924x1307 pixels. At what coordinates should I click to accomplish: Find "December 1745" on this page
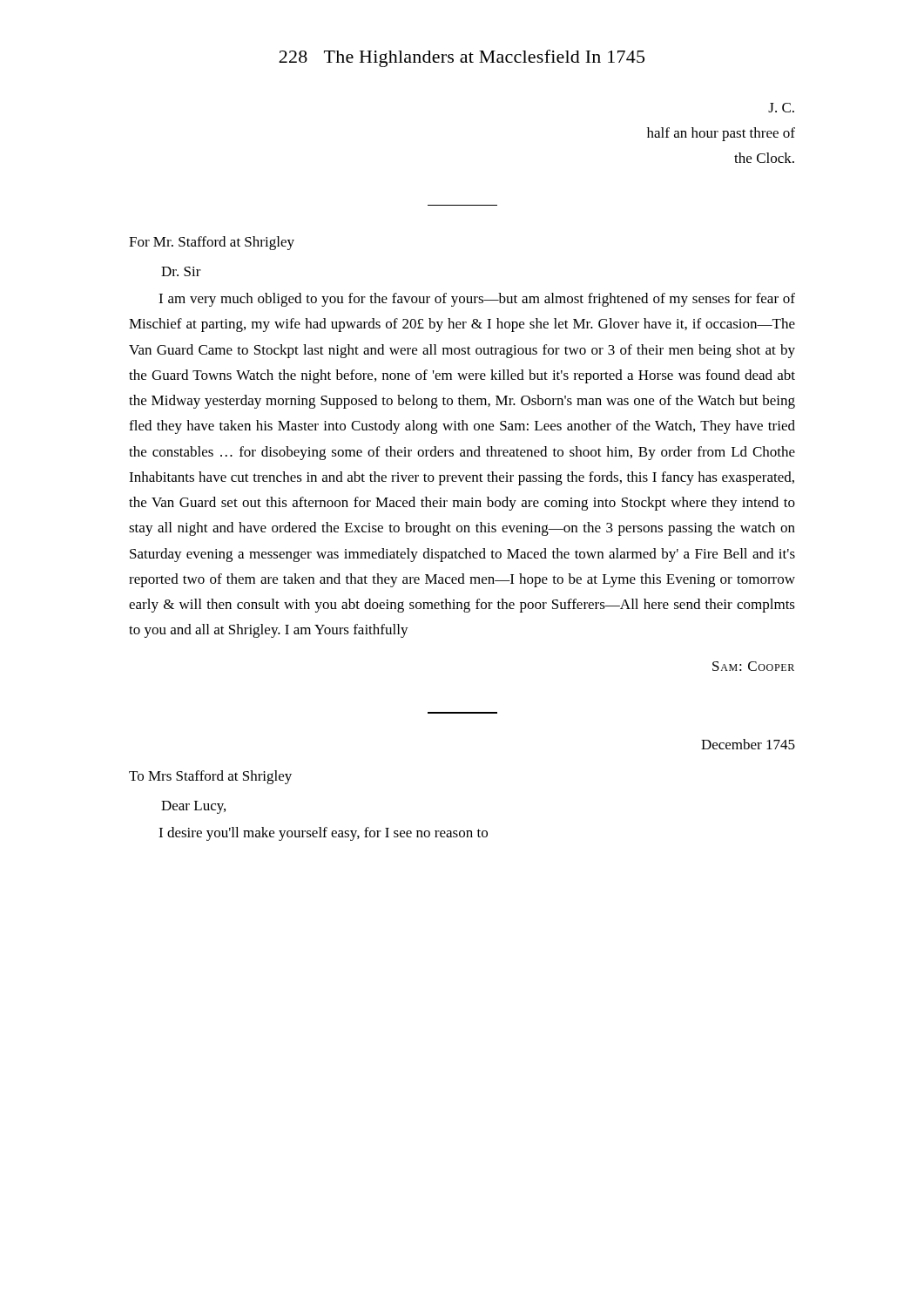748,745
